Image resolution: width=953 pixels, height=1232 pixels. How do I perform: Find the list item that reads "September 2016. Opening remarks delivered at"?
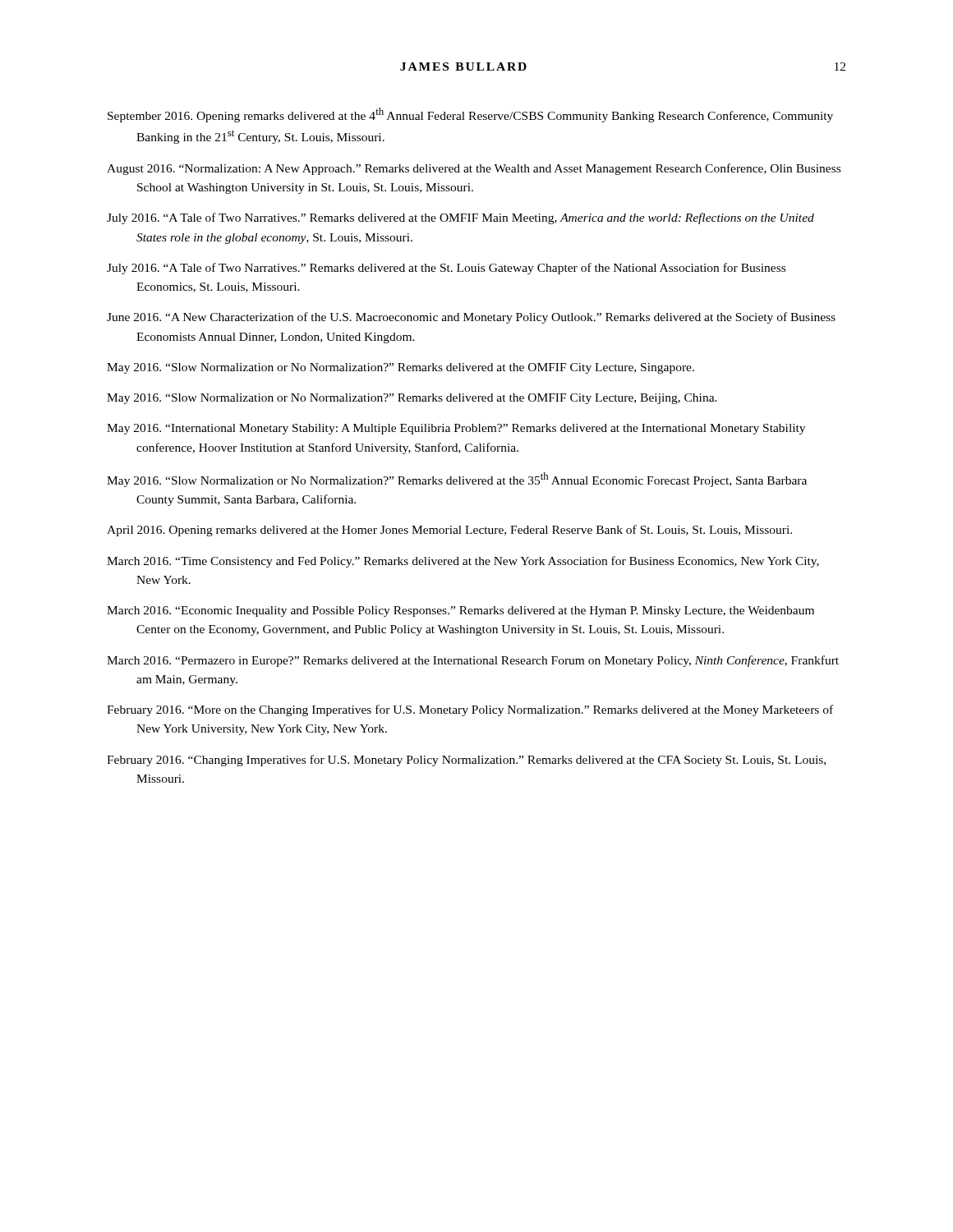[470, 125]
